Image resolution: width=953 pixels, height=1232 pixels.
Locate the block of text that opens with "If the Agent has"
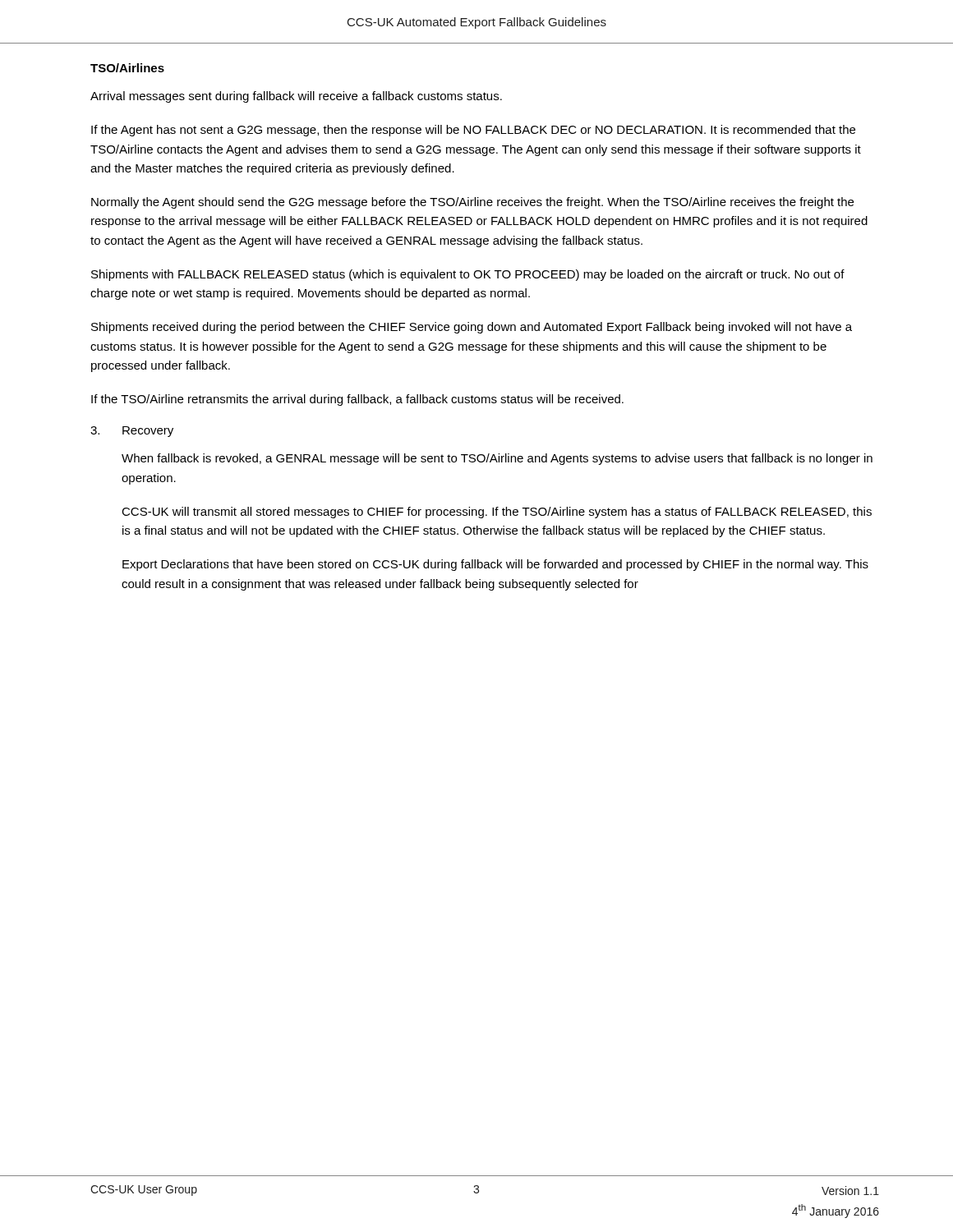point(476,149)
